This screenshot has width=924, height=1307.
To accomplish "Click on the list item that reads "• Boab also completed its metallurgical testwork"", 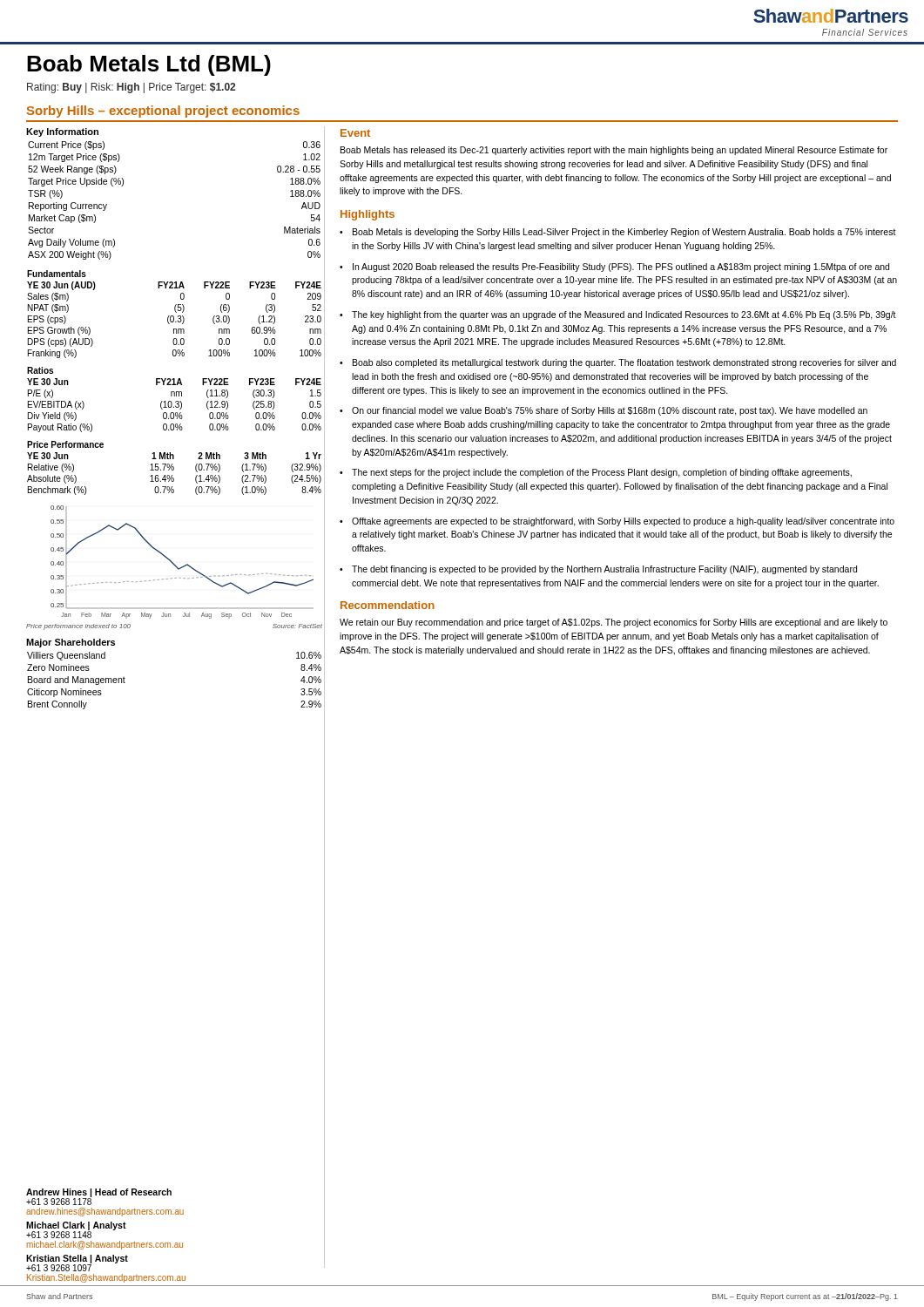I will point(618,376).
